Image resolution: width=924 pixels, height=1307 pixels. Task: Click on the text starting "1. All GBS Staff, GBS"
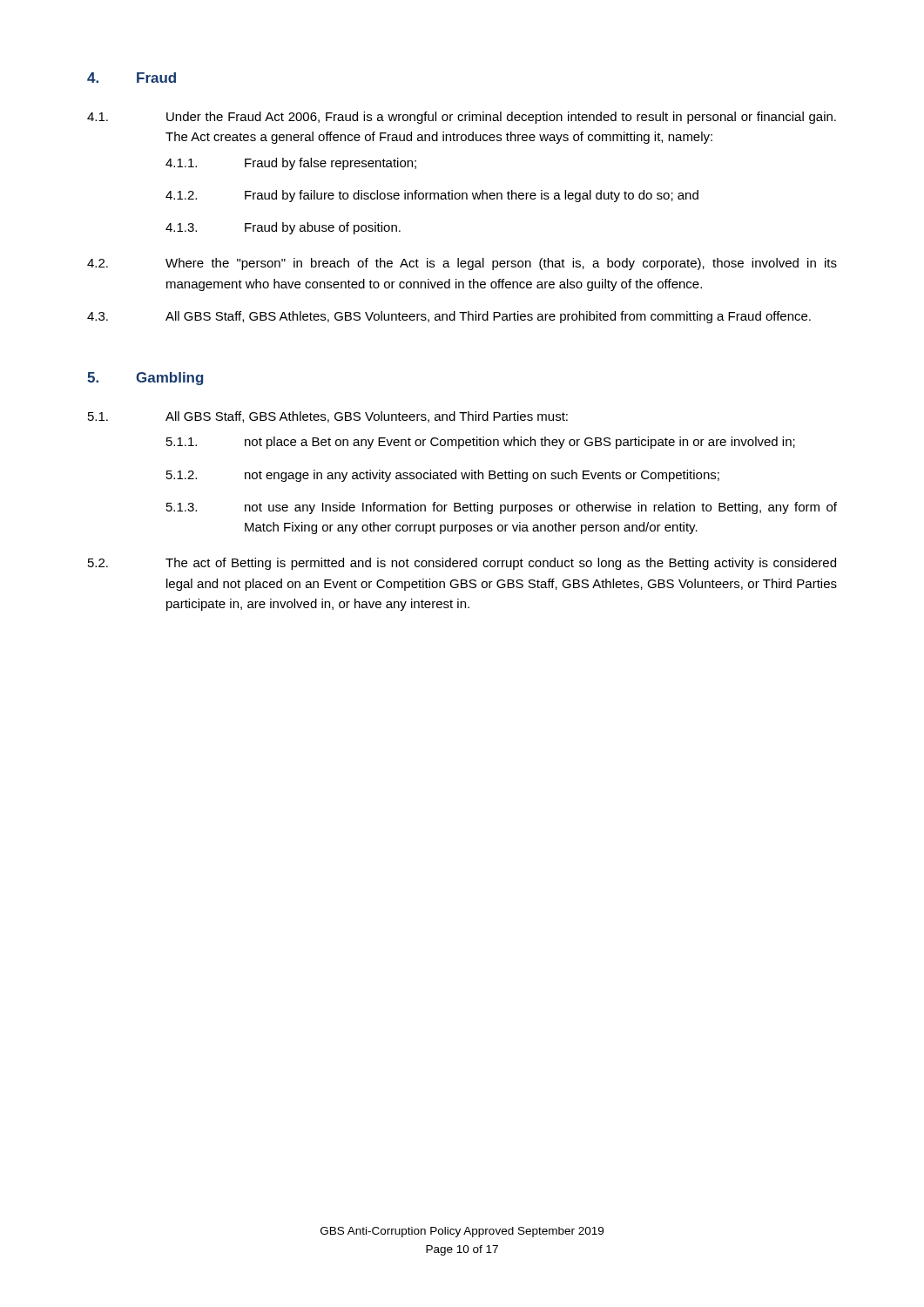462,416
